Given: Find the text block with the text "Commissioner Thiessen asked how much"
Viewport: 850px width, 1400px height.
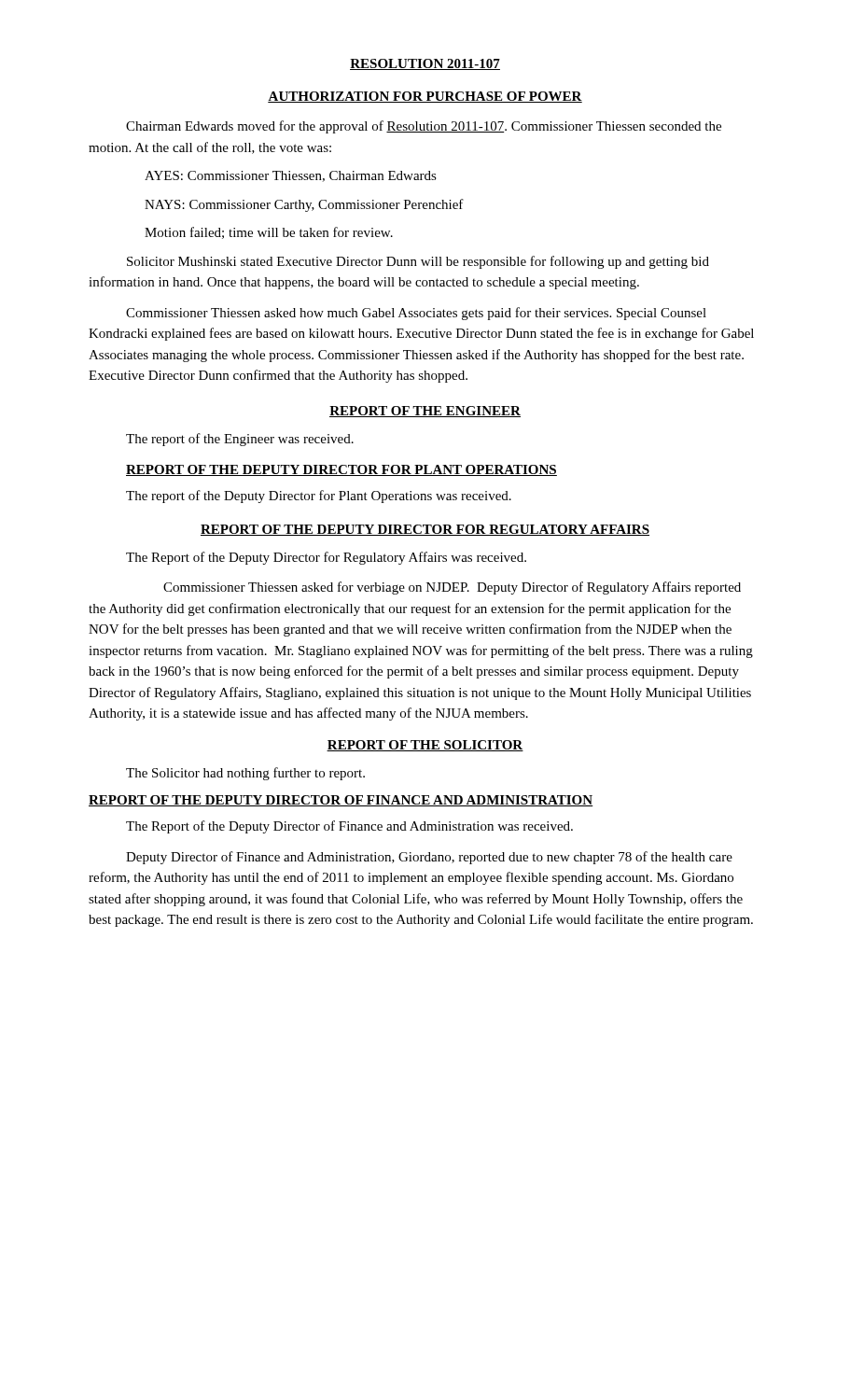Looking at the screenshot, I should (425, 344).
